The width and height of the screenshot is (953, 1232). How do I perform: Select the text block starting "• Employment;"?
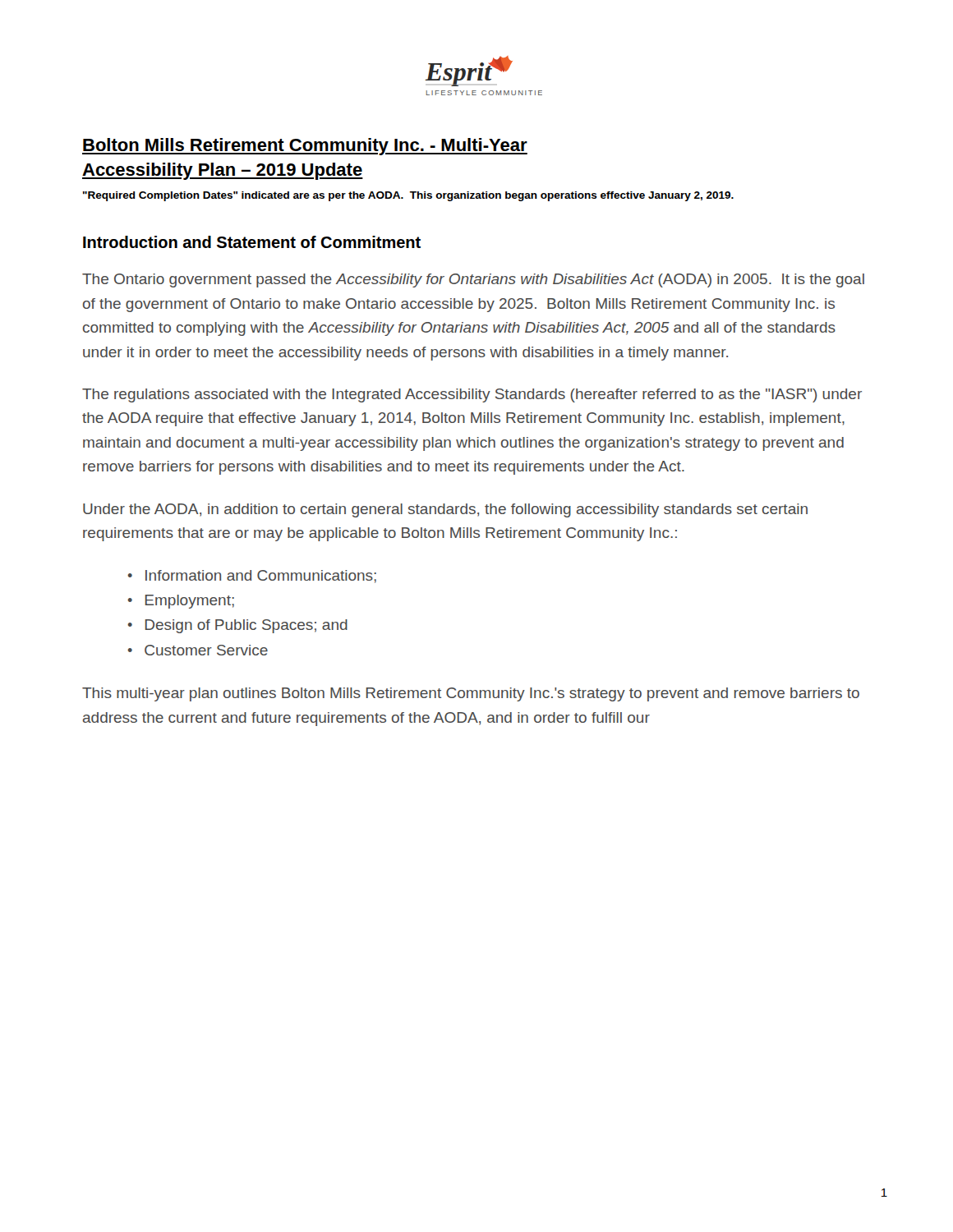pos(181,601)
